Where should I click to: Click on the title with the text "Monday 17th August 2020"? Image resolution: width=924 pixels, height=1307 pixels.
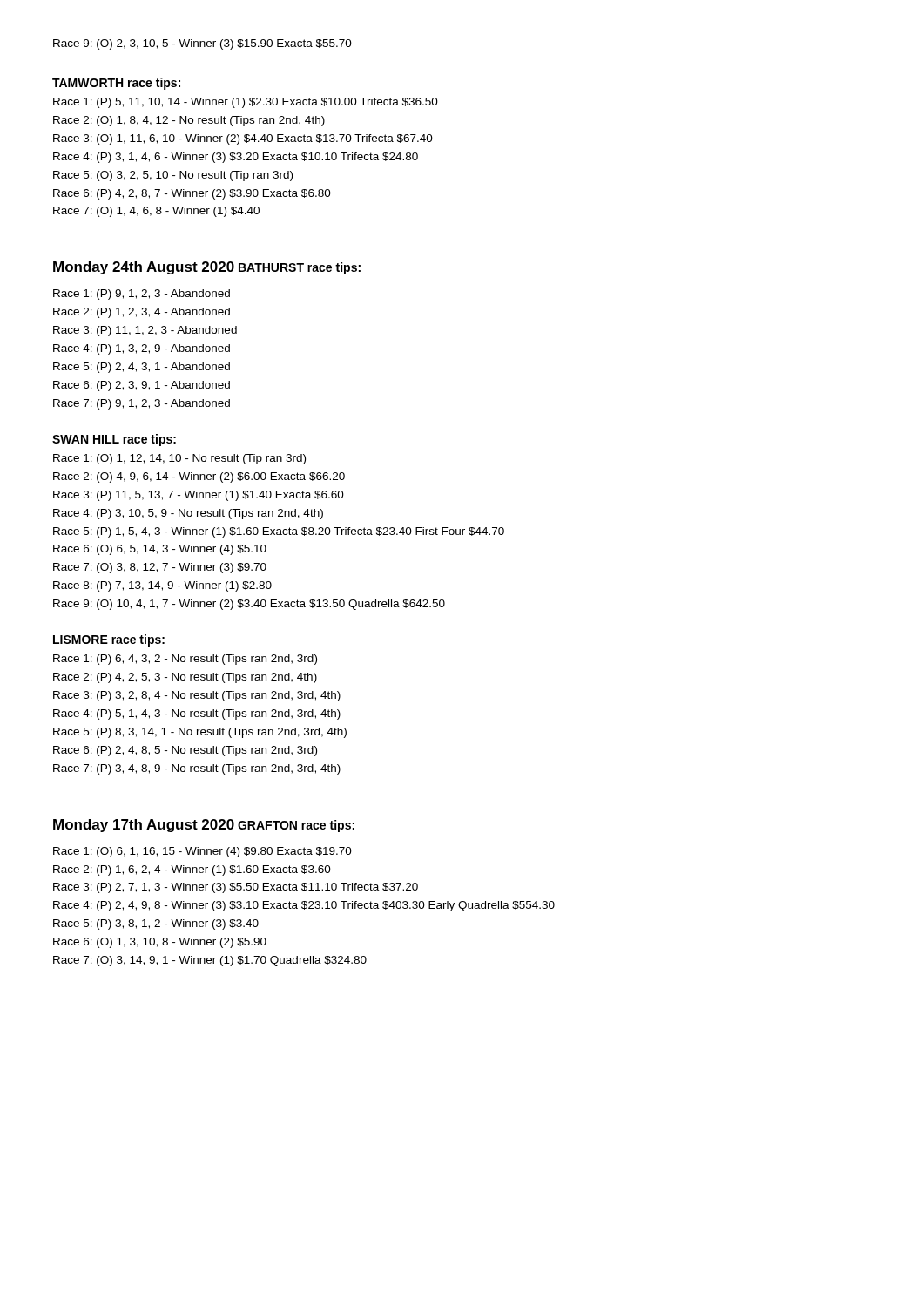coord(143,825)
